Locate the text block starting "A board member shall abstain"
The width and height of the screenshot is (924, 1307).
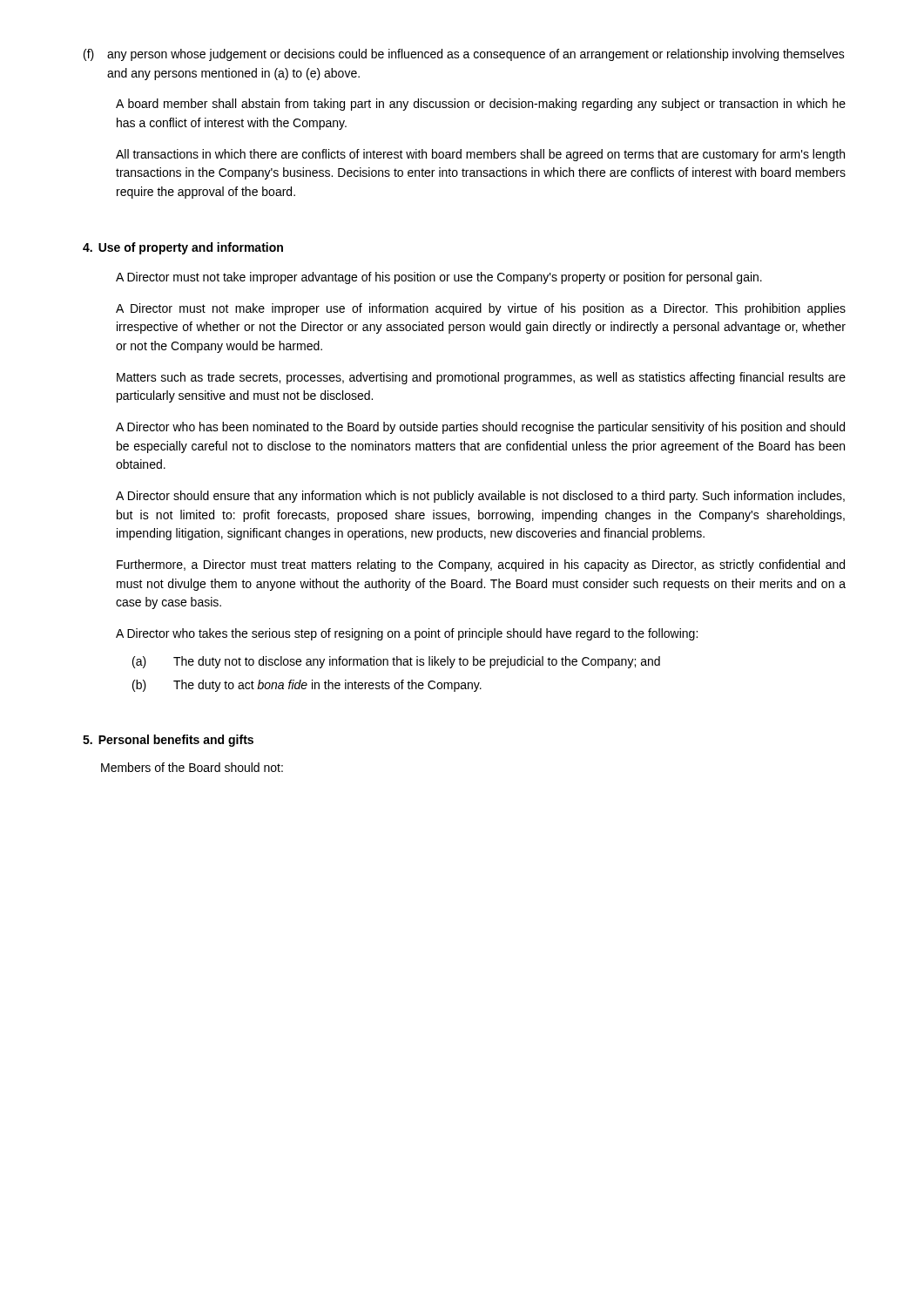[481, 113]
